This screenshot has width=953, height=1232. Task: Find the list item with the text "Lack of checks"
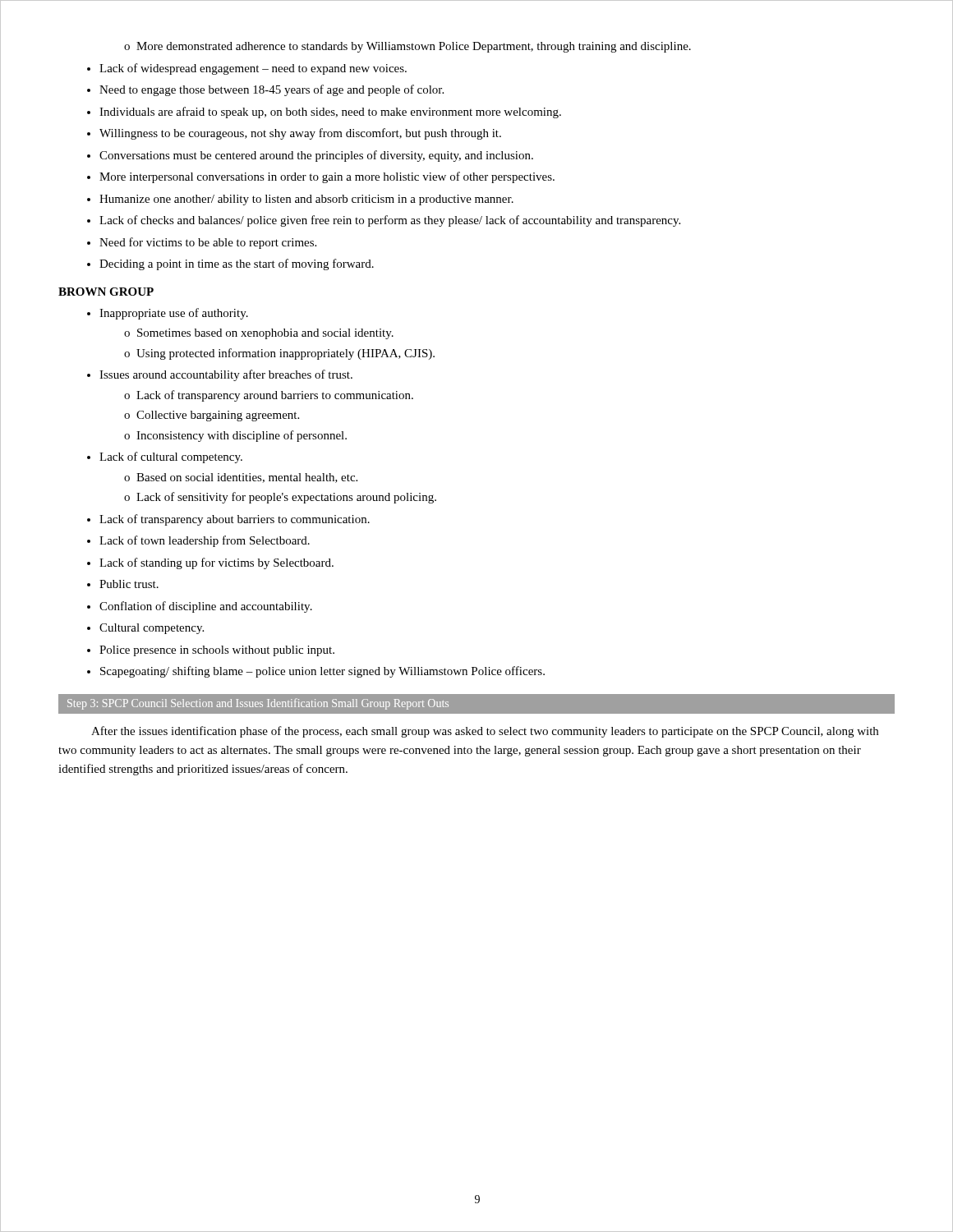pos(497,220)
